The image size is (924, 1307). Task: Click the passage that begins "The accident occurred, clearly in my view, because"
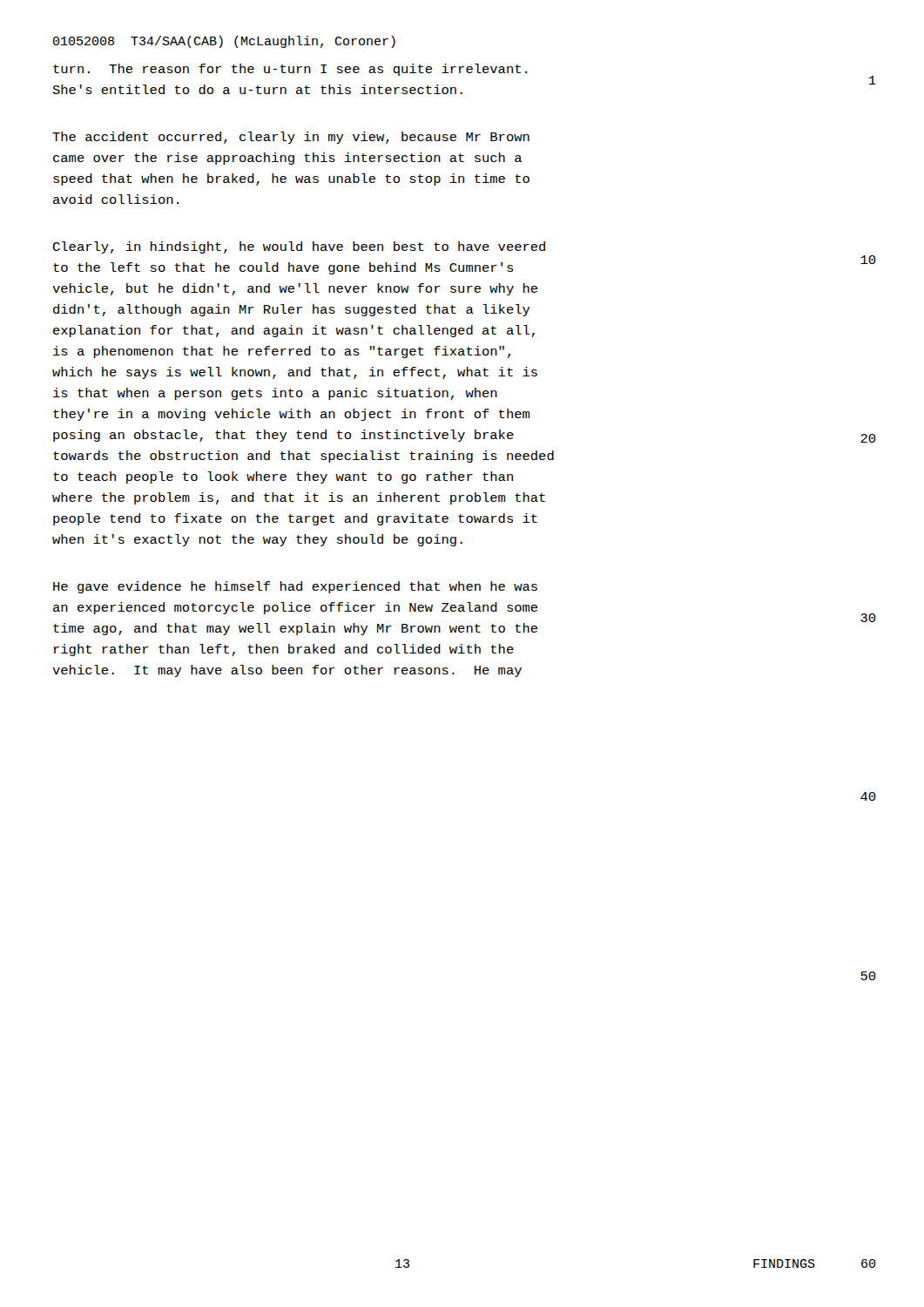pos(291,169)
